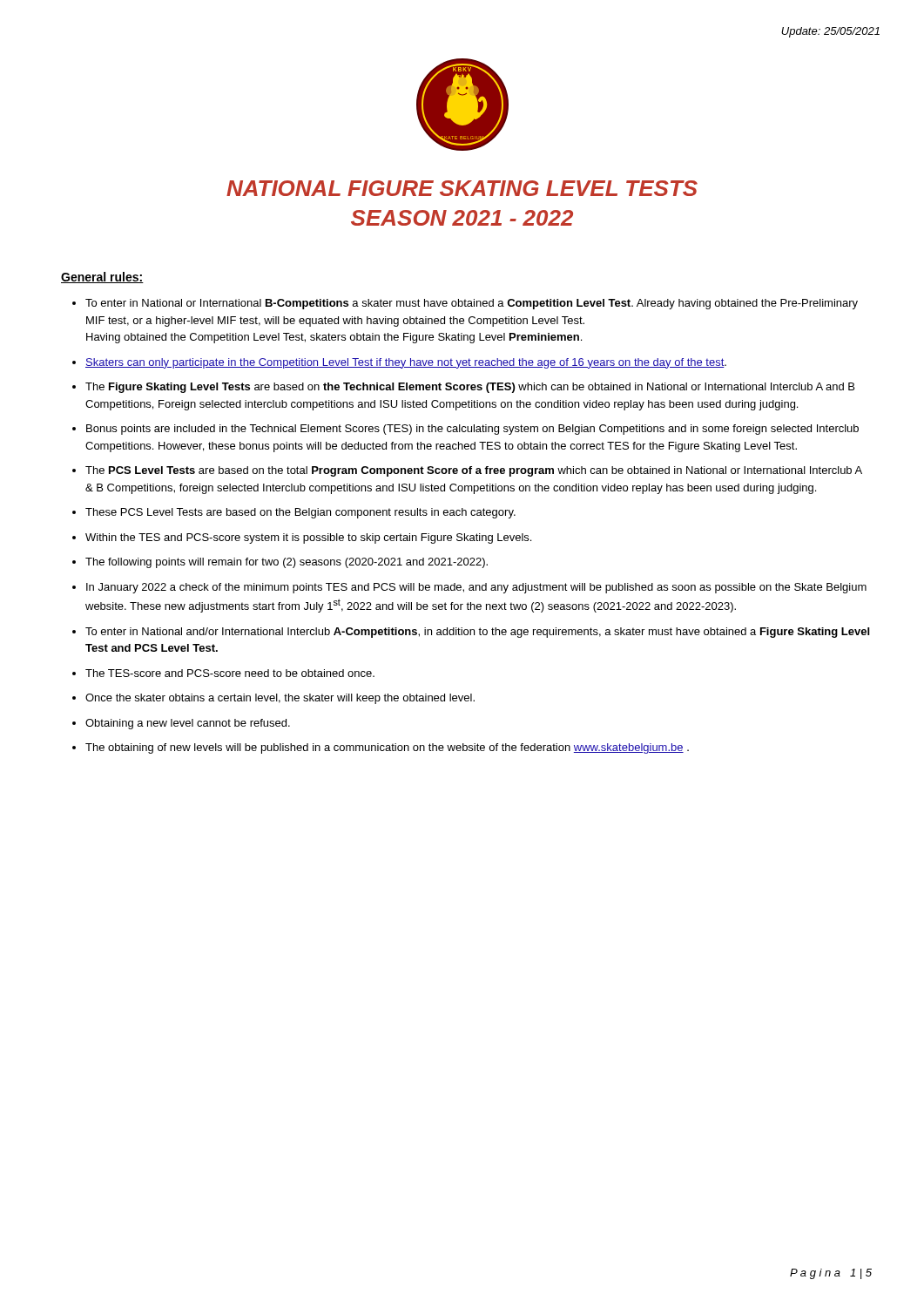Click the logo
The height and width of the screenshot is (1307, 924).
(462, 106)
